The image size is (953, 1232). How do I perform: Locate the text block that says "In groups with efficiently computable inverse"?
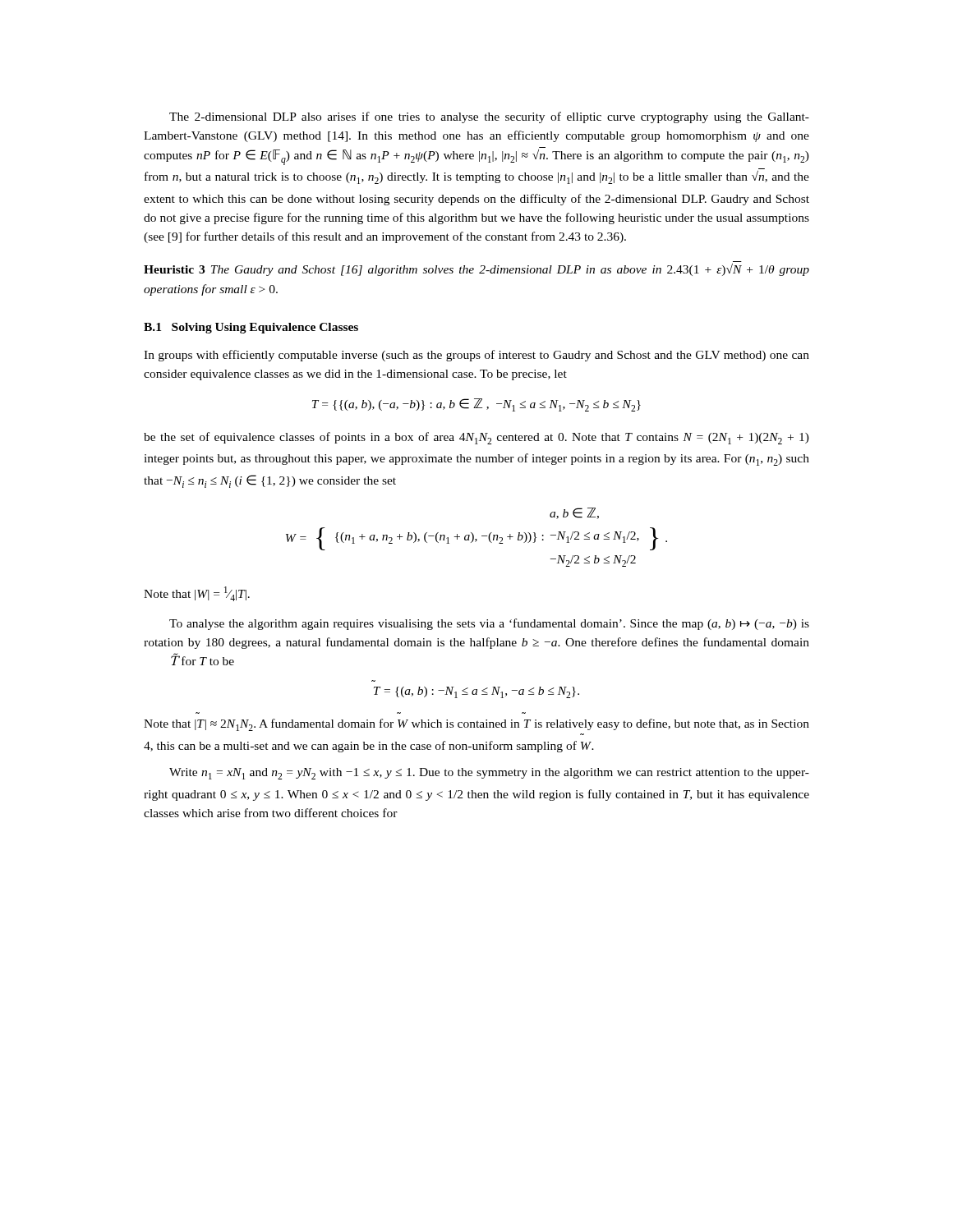(x=476, y=364)
